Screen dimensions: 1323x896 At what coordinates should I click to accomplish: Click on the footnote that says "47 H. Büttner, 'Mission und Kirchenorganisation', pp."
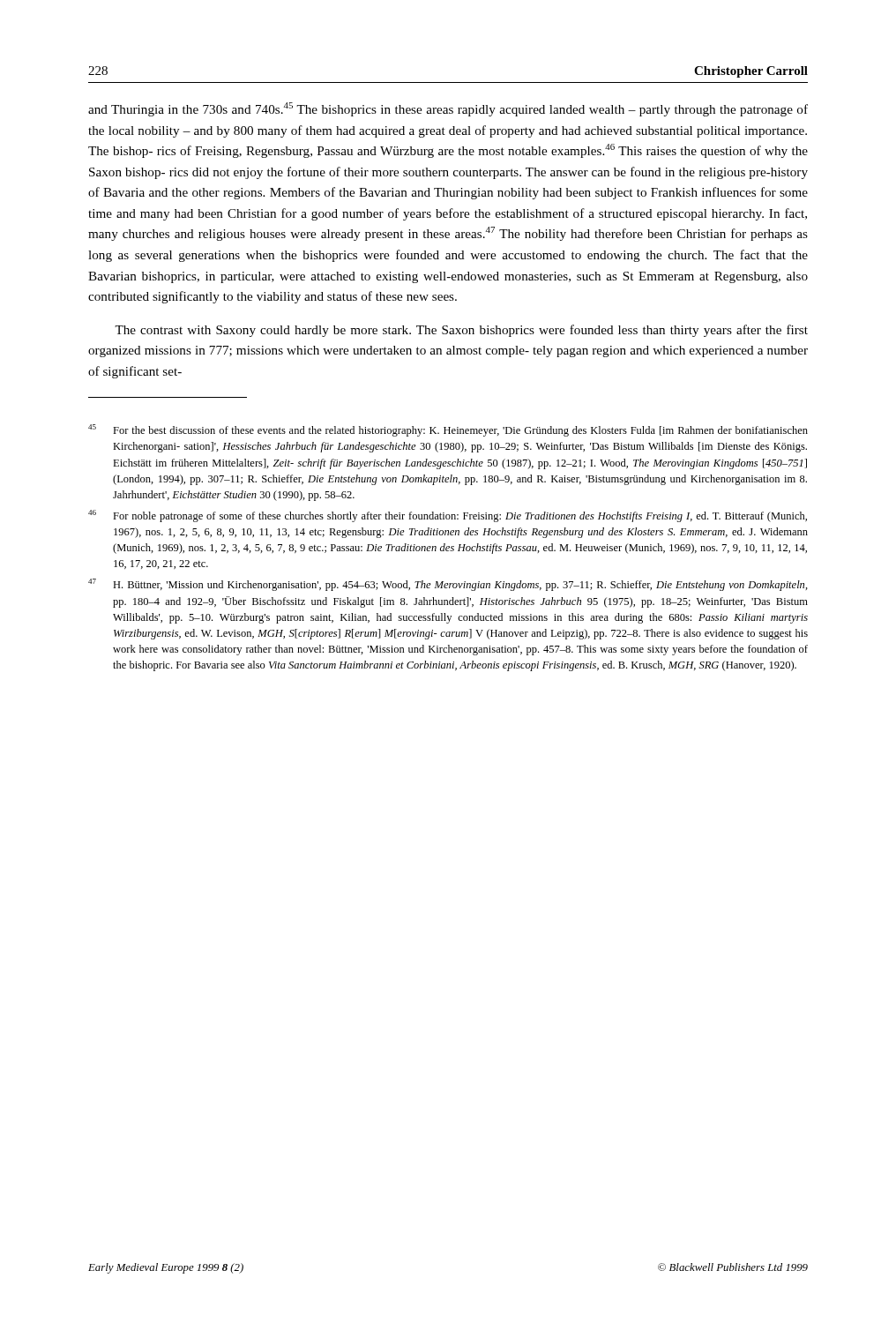point(448,625)
